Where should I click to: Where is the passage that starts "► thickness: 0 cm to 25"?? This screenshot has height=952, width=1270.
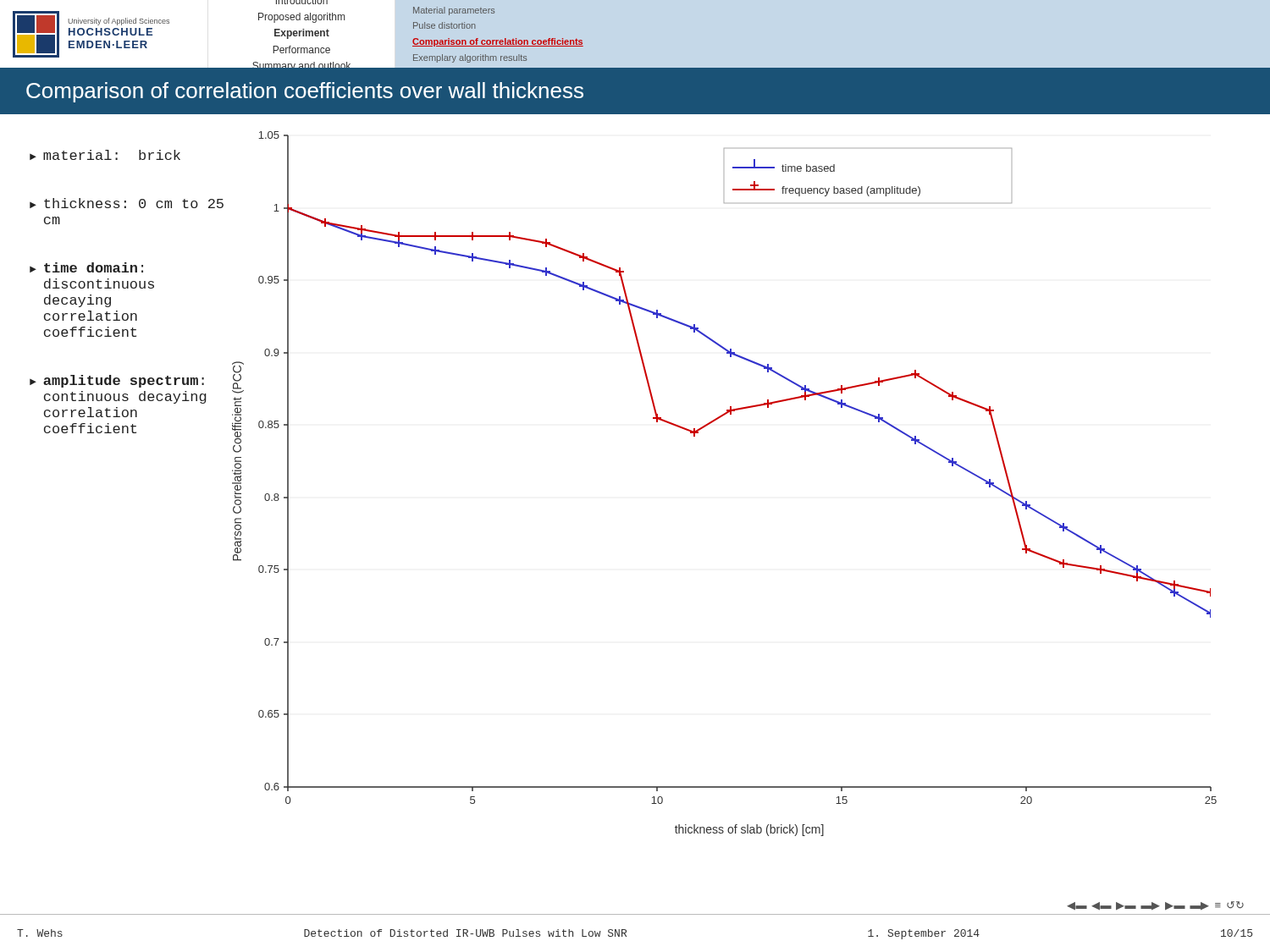129,212
